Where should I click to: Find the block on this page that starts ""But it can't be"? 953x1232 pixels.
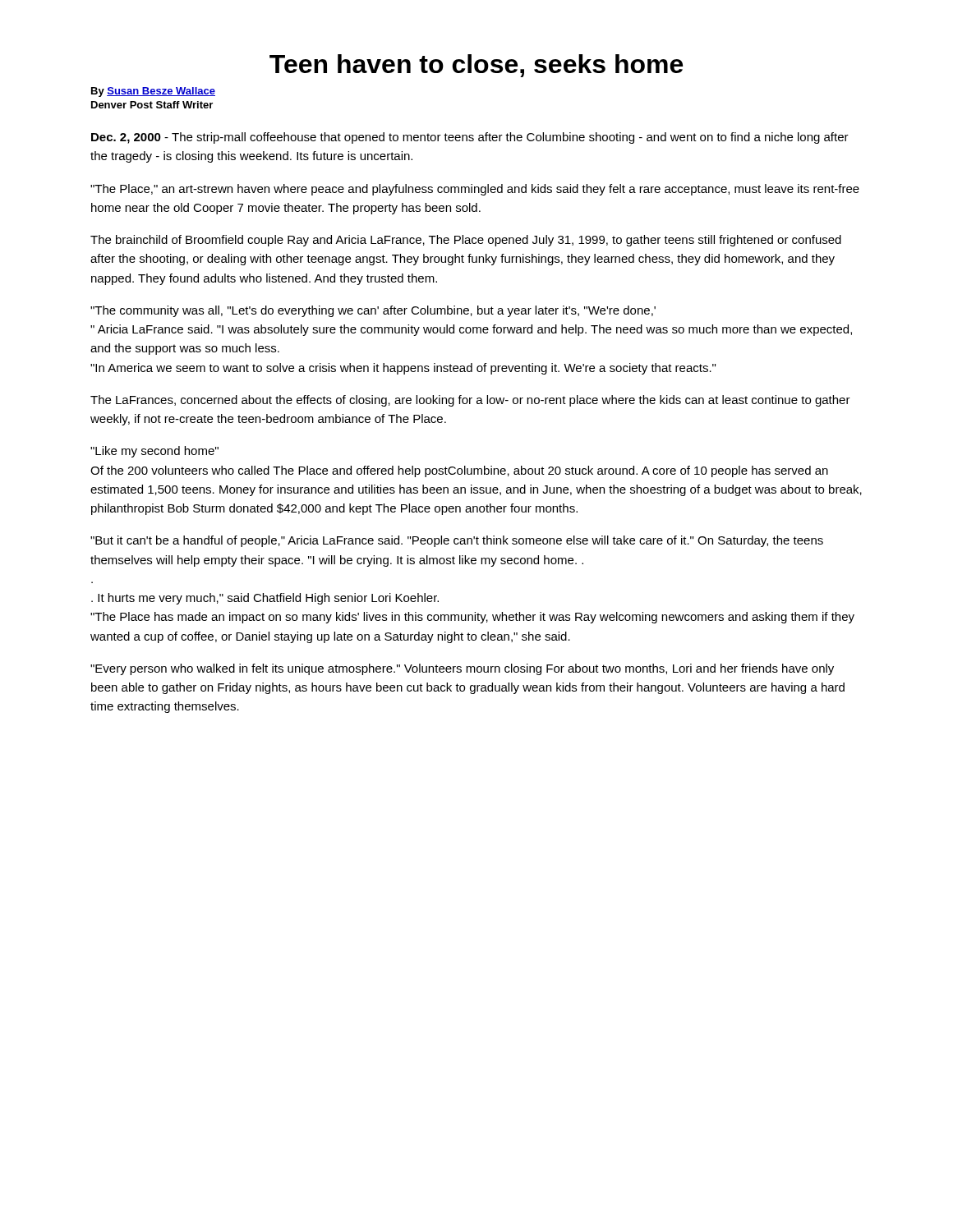point(457,541)
